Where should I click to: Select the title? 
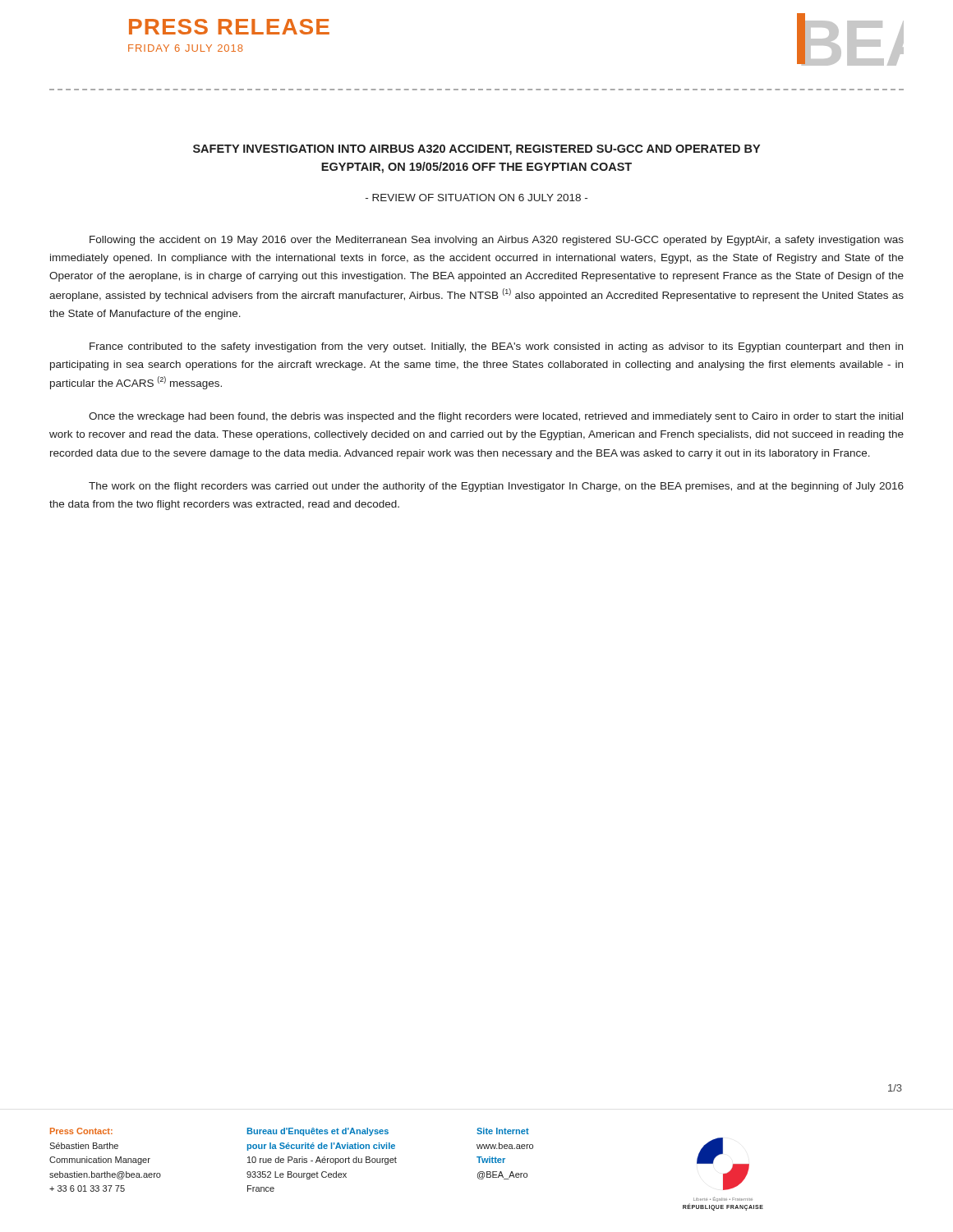(x=476, y=158)
